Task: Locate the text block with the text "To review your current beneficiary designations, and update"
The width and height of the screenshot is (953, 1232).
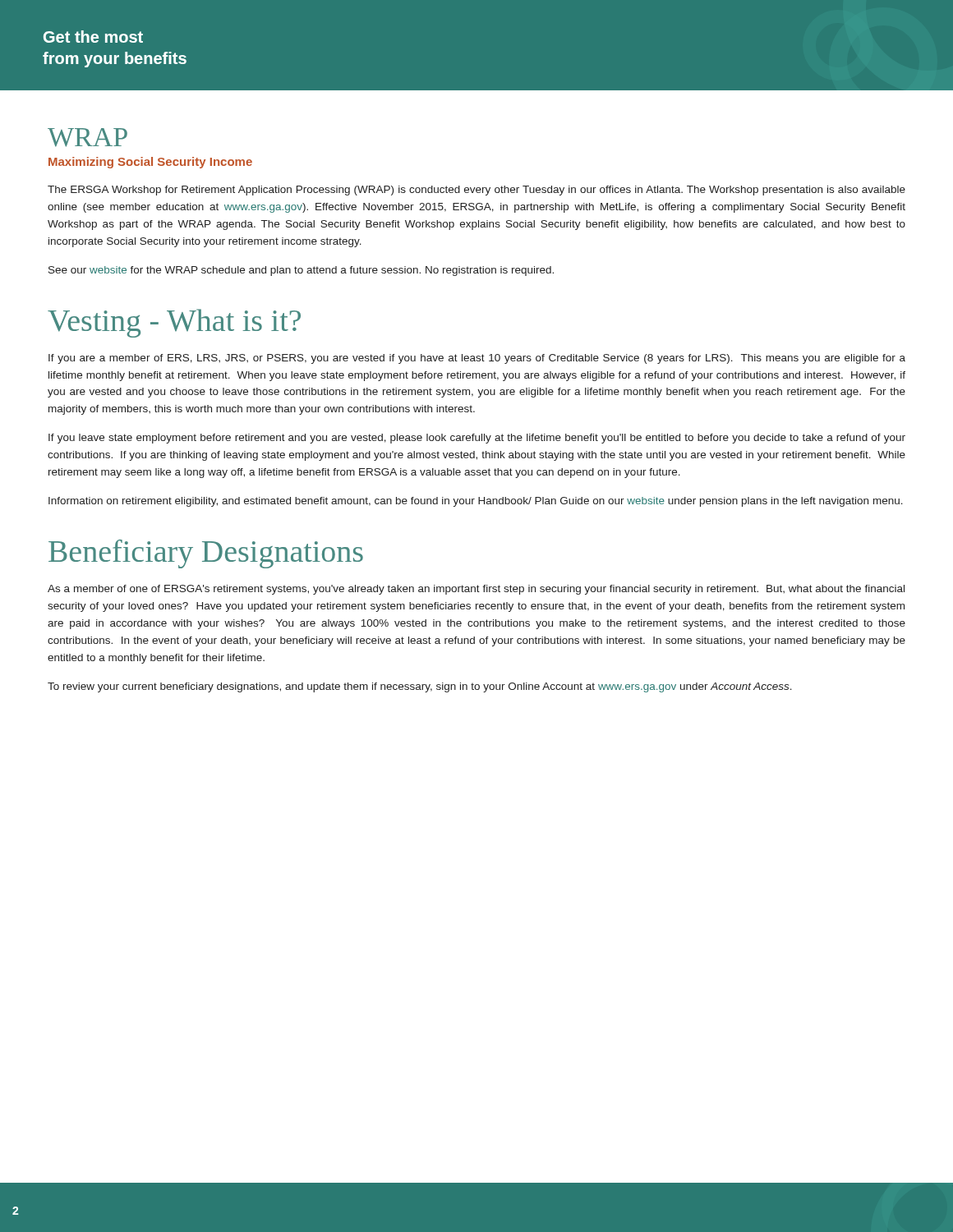Action: pos(420,686)
